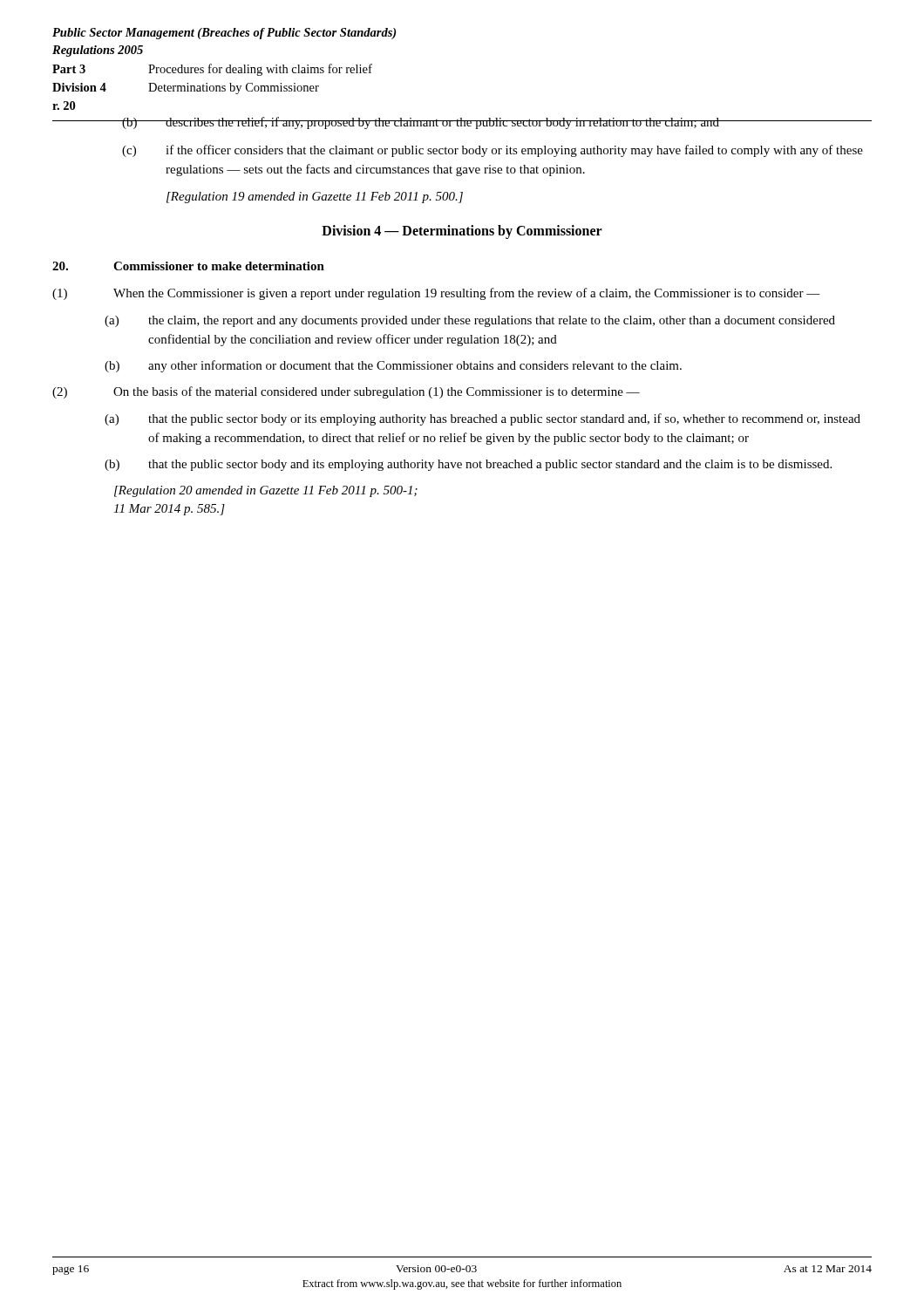Select the text block containing "(2) On the basis"

tap(462, 392)
